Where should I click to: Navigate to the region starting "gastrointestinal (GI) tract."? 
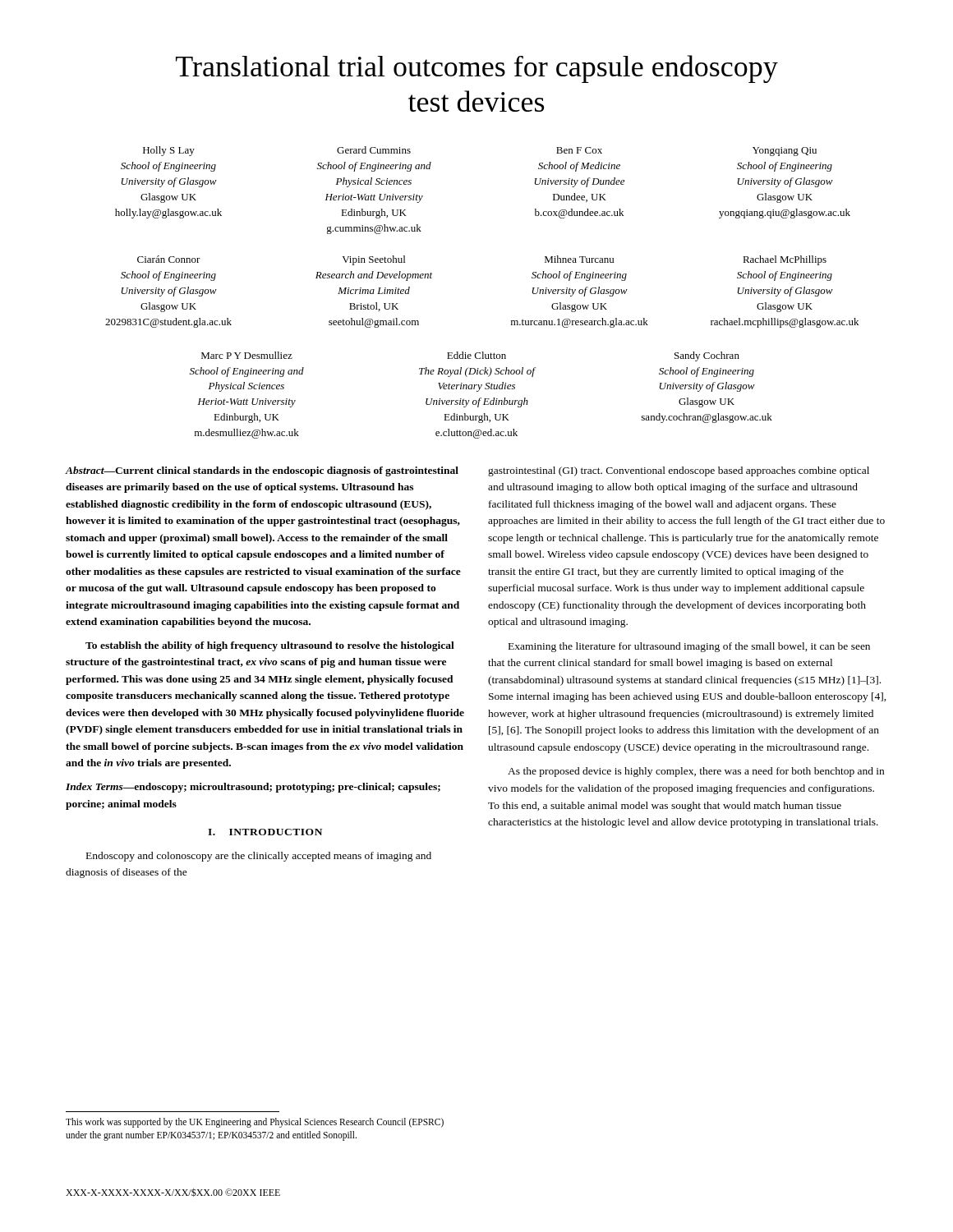click(688, 646)
